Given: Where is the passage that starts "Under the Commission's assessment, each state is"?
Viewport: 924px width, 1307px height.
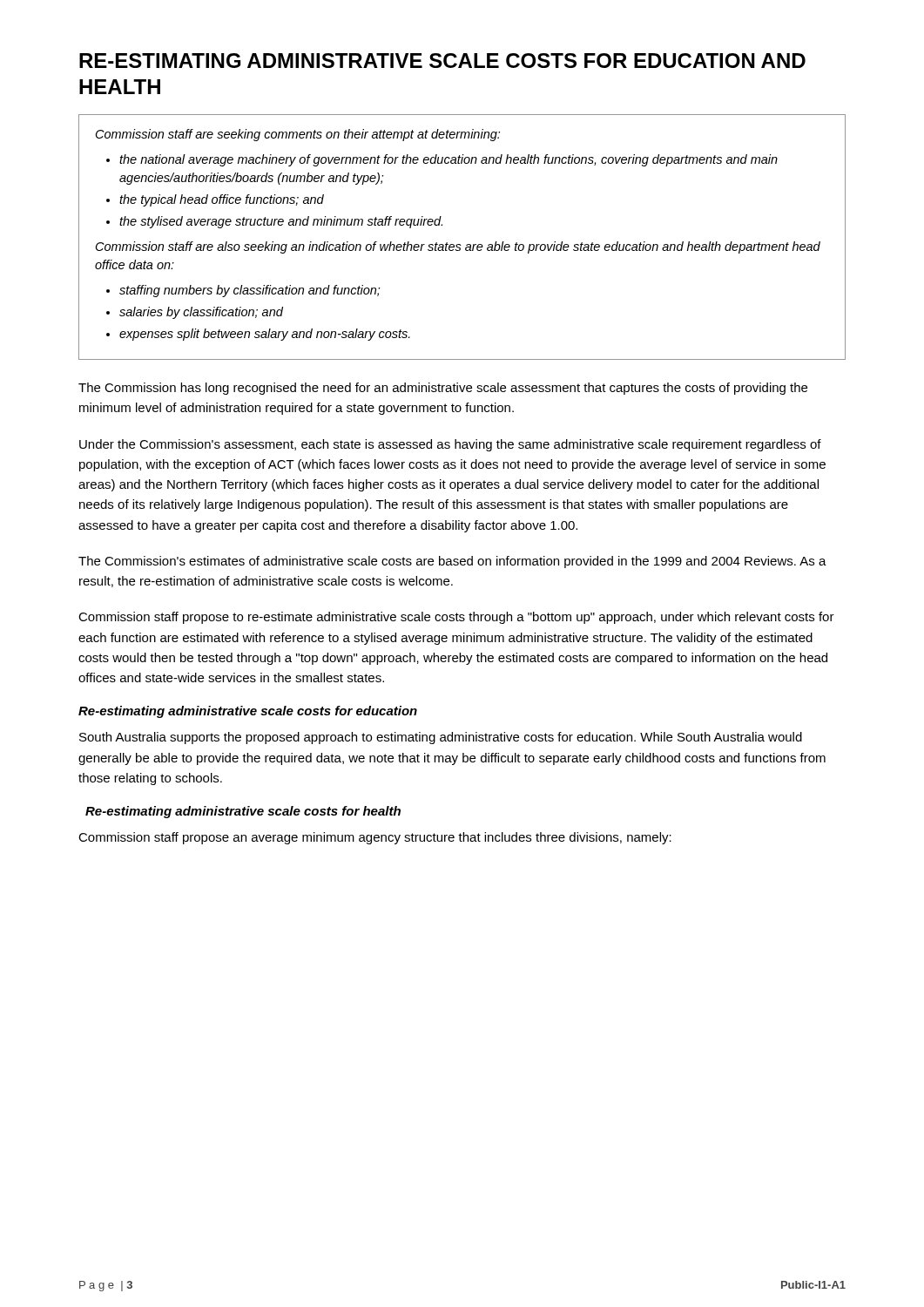Looking at the screenshot, I should pyautogui.click(x=452, y=484).
